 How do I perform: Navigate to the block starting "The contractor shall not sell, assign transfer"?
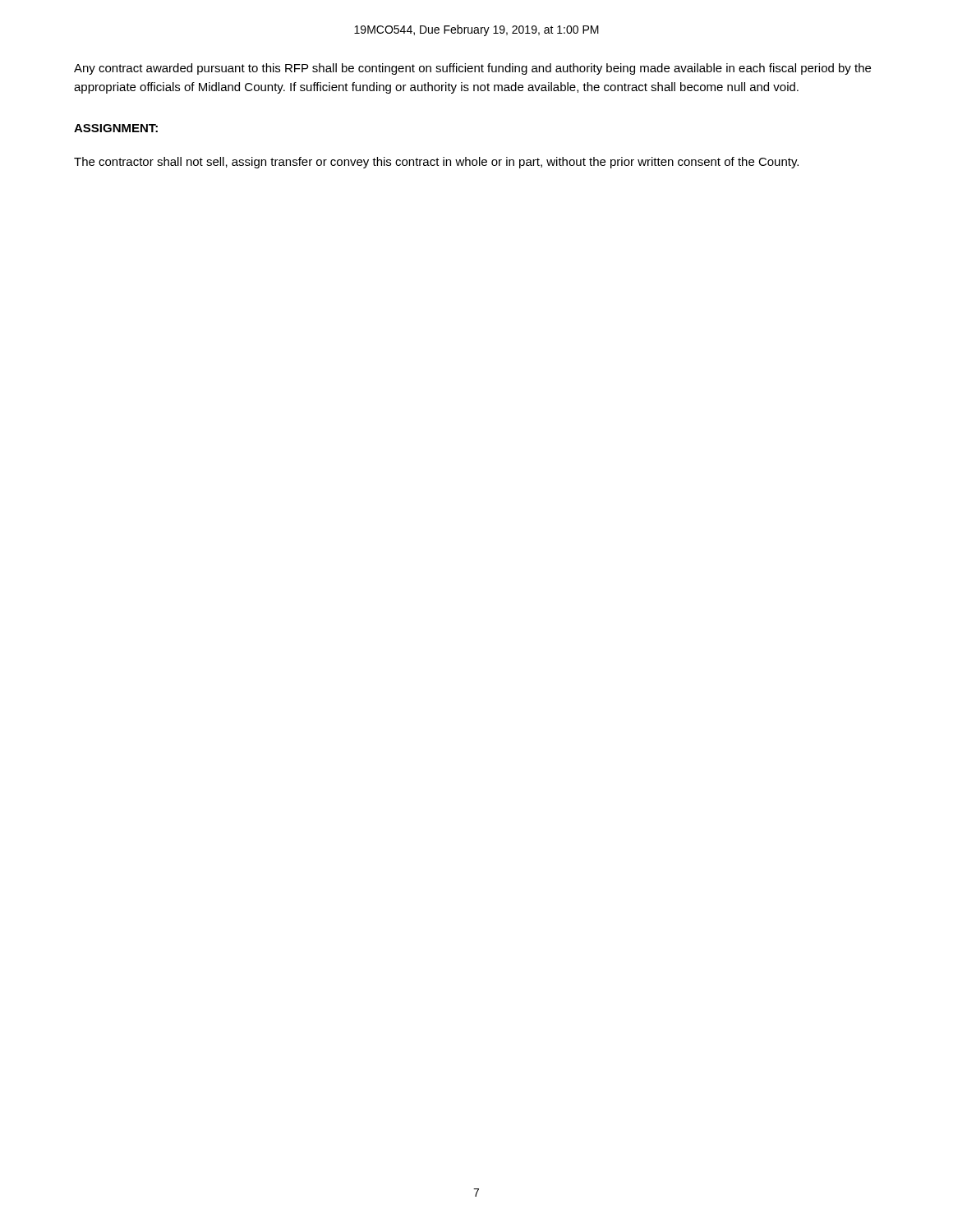(437, 161)
